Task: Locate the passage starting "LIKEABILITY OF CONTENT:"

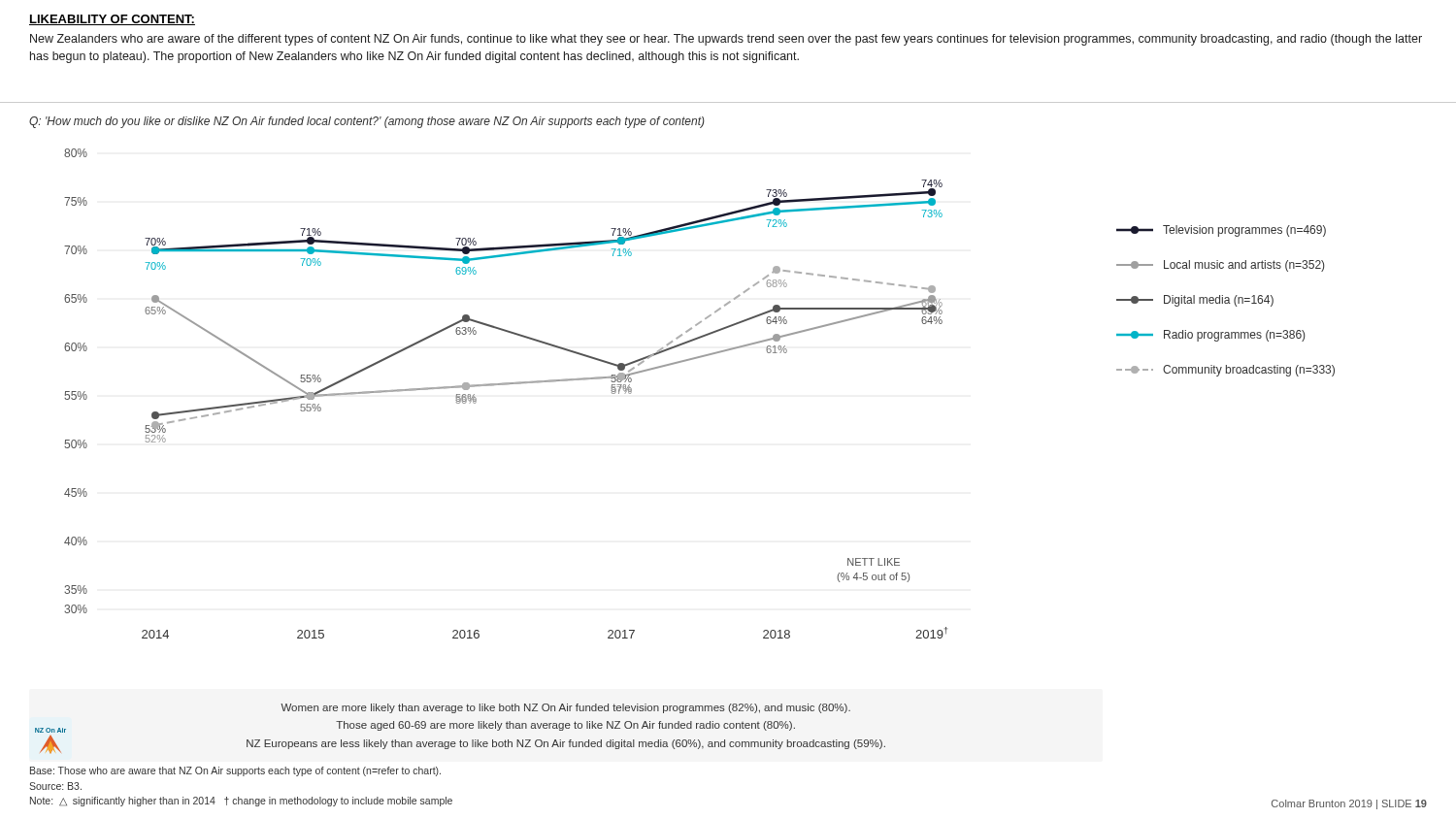Action: click(112, 19)
